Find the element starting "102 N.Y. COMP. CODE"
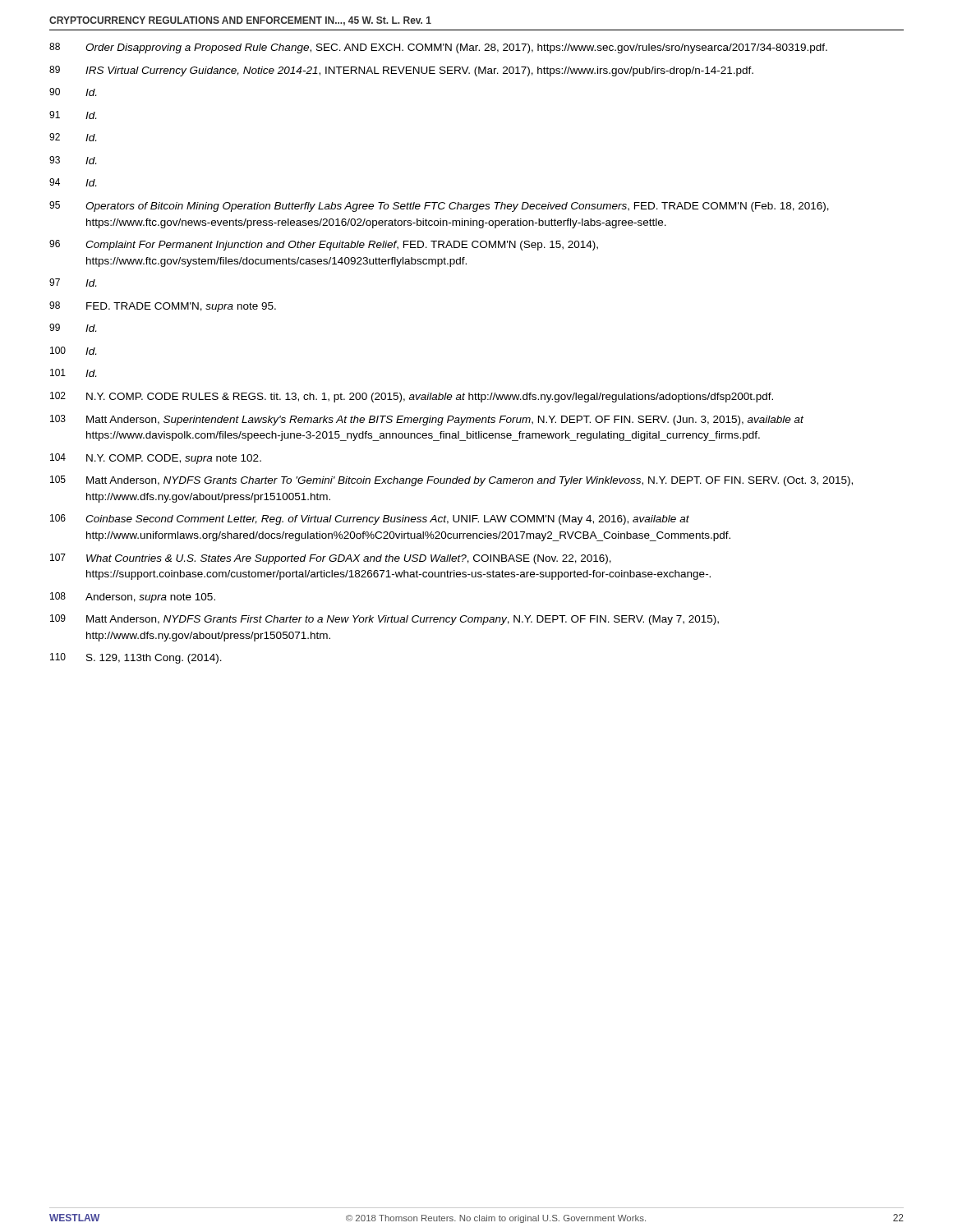 pos(476,397)
